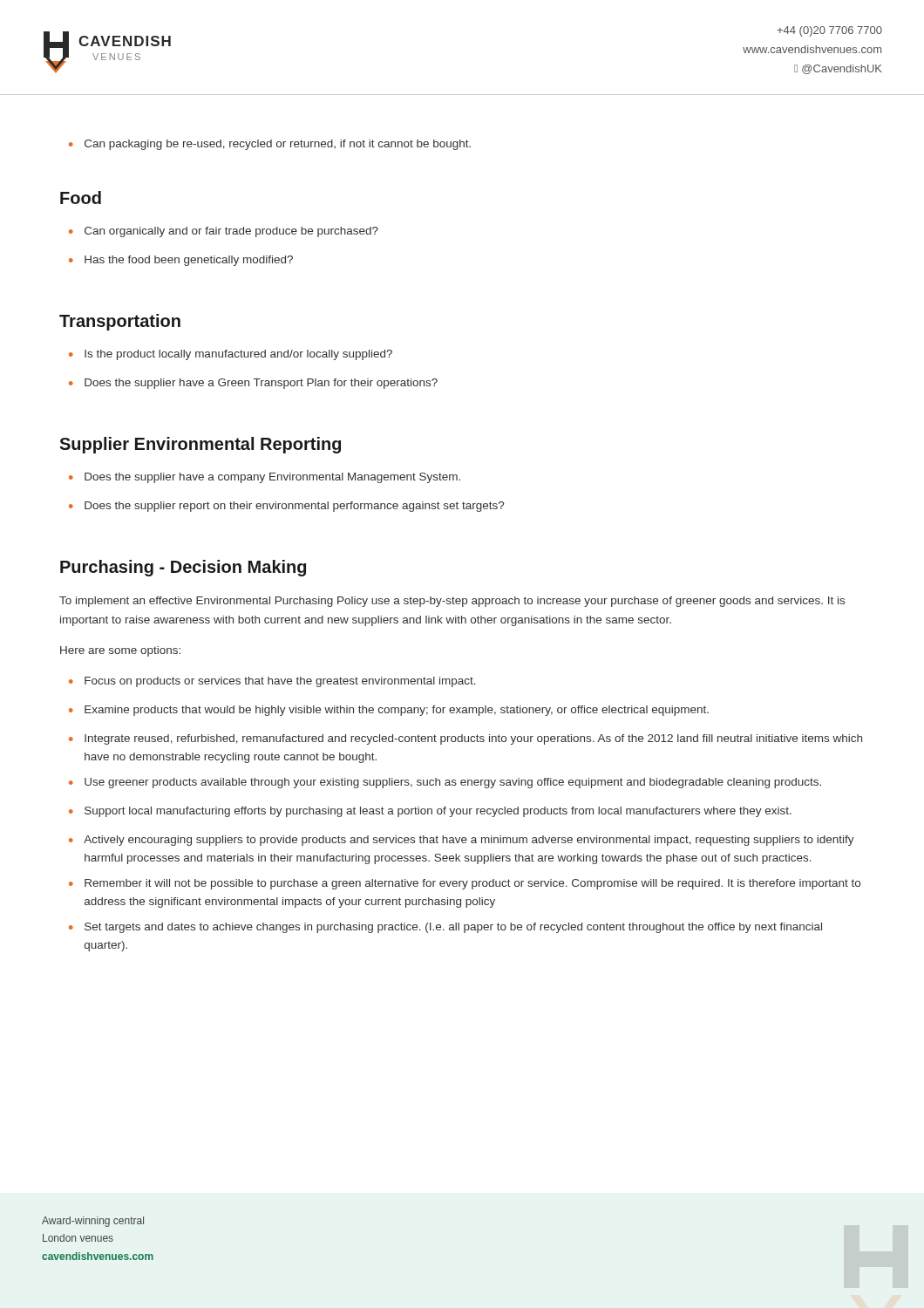924x1308 pixels.
Task: Select the section header that reads "Supplier Environmental Reporting"
Action: (201, 444)
